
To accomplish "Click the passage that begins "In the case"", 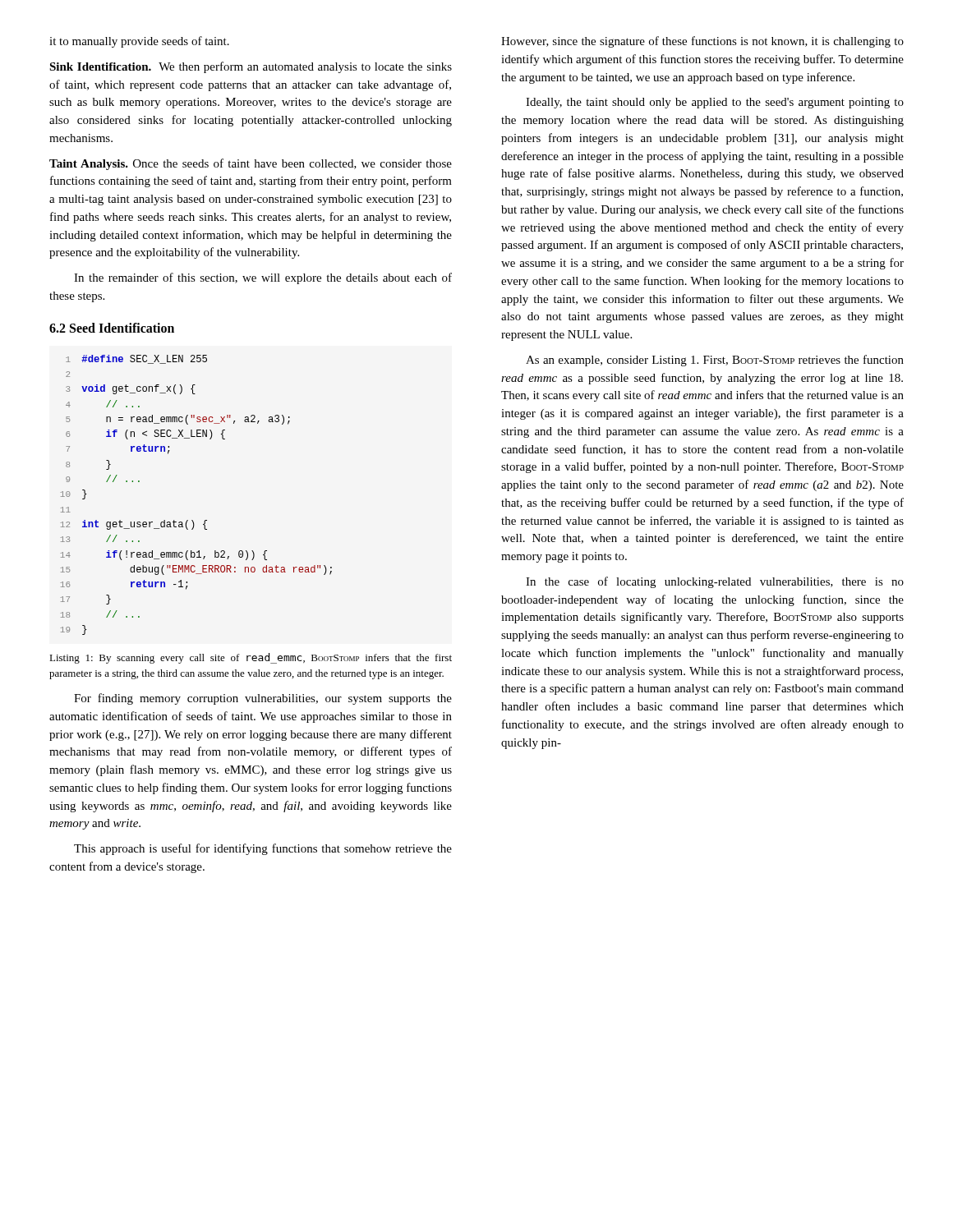I will coord(702,662).
